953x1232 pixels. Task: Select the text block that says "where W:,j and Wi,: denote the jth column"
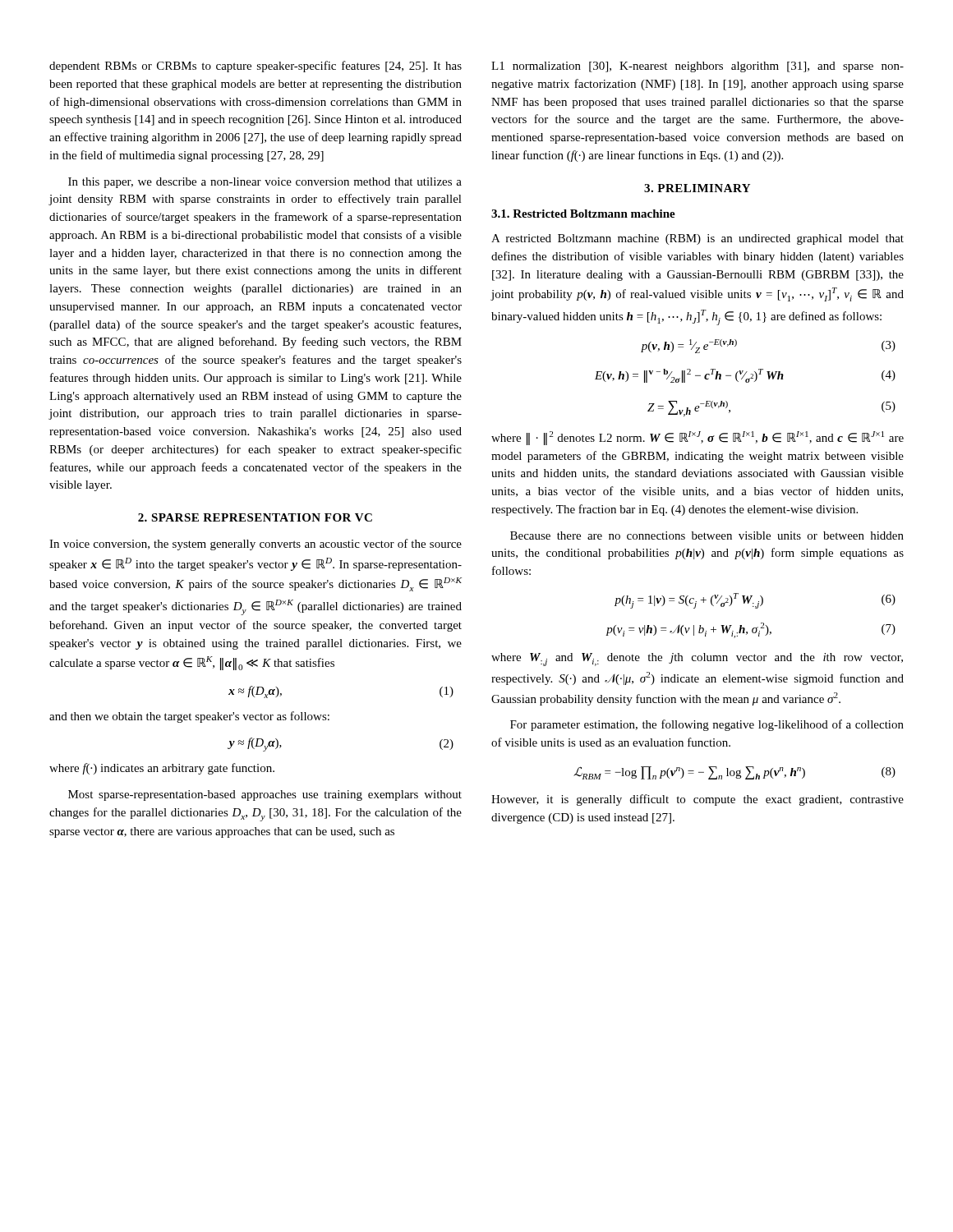click(698, 700)
